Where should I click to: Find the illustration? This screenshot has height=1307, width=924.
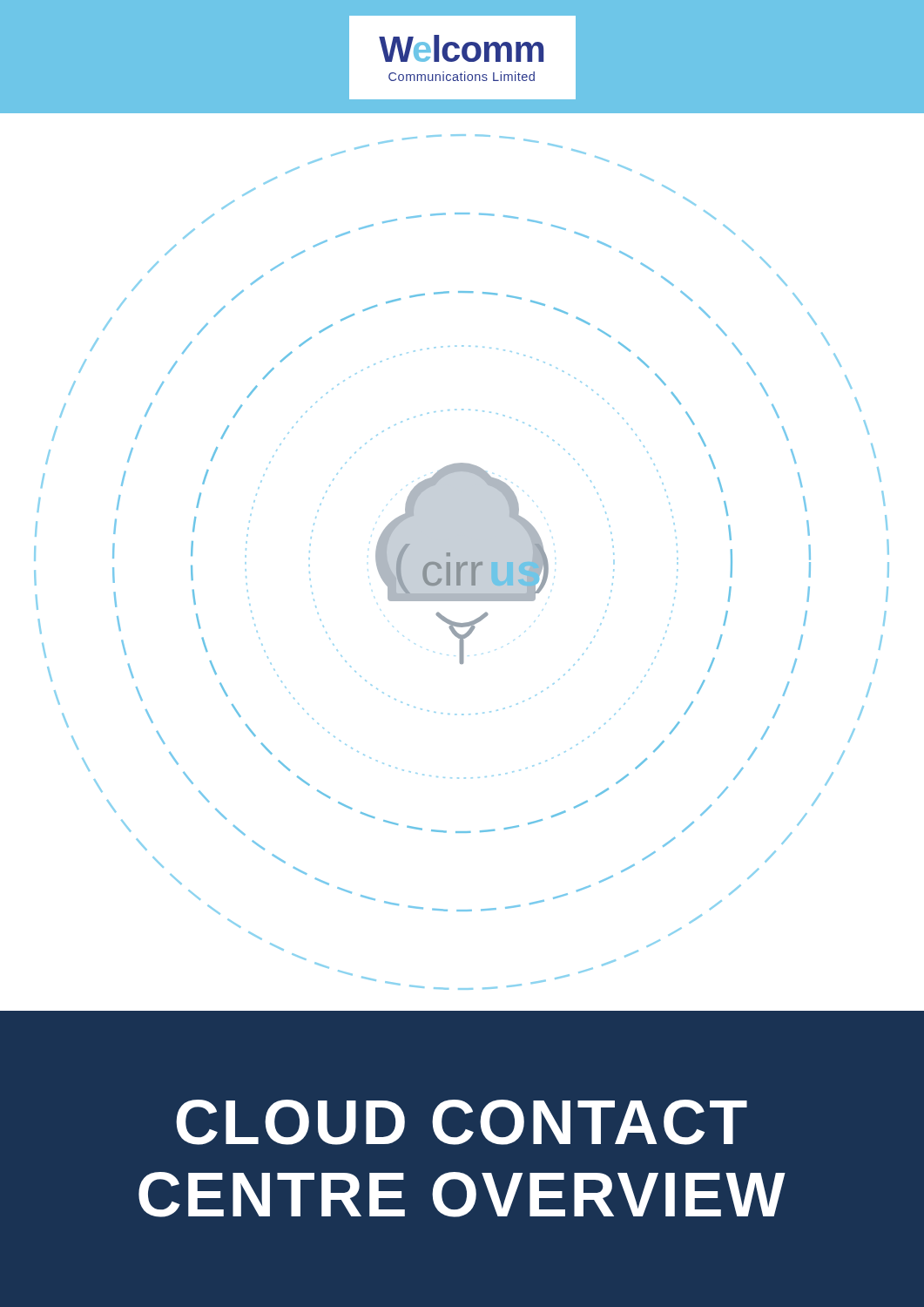tap(462, 562)
